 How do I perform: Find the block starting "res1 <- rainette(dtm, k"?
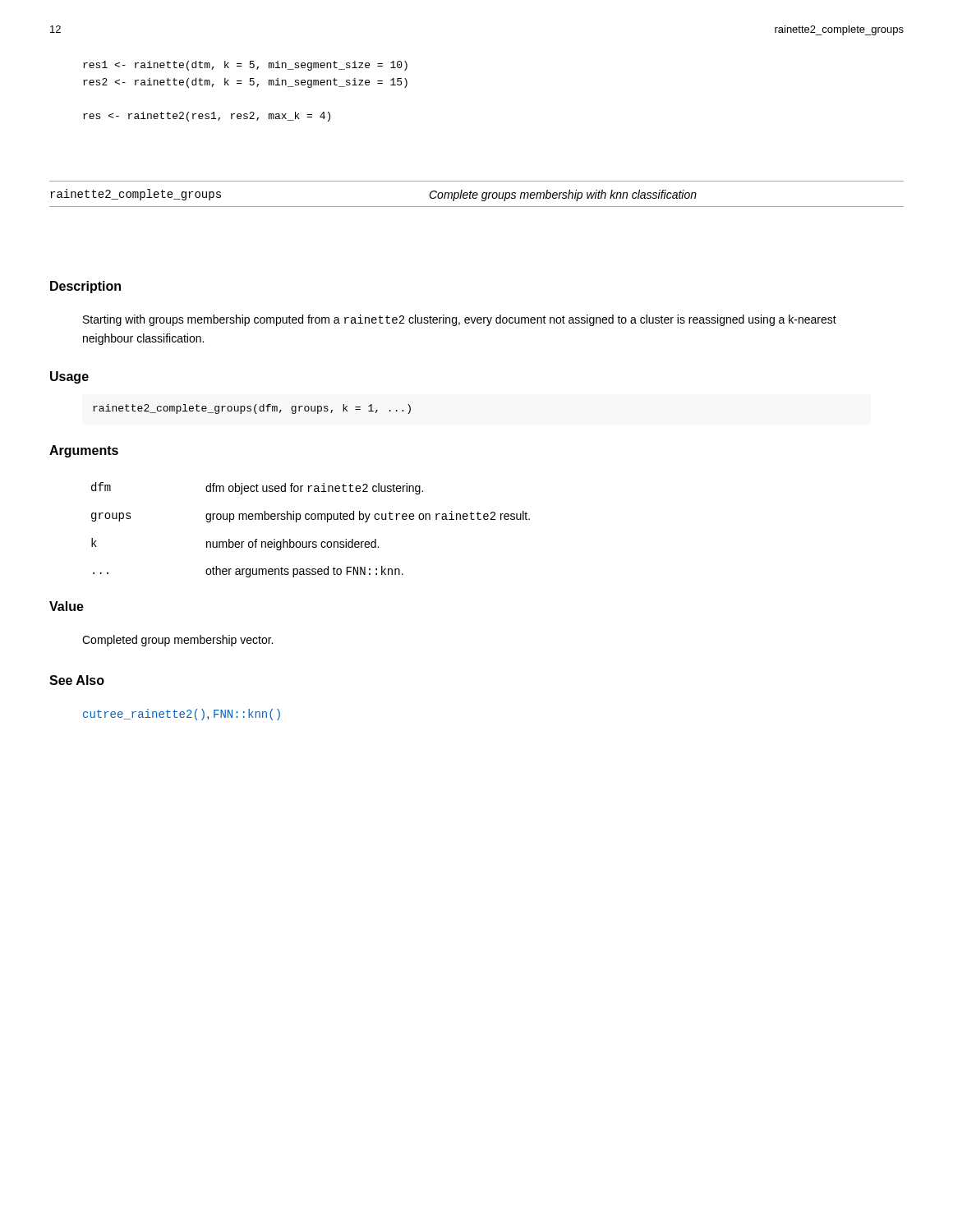point(245,66)
